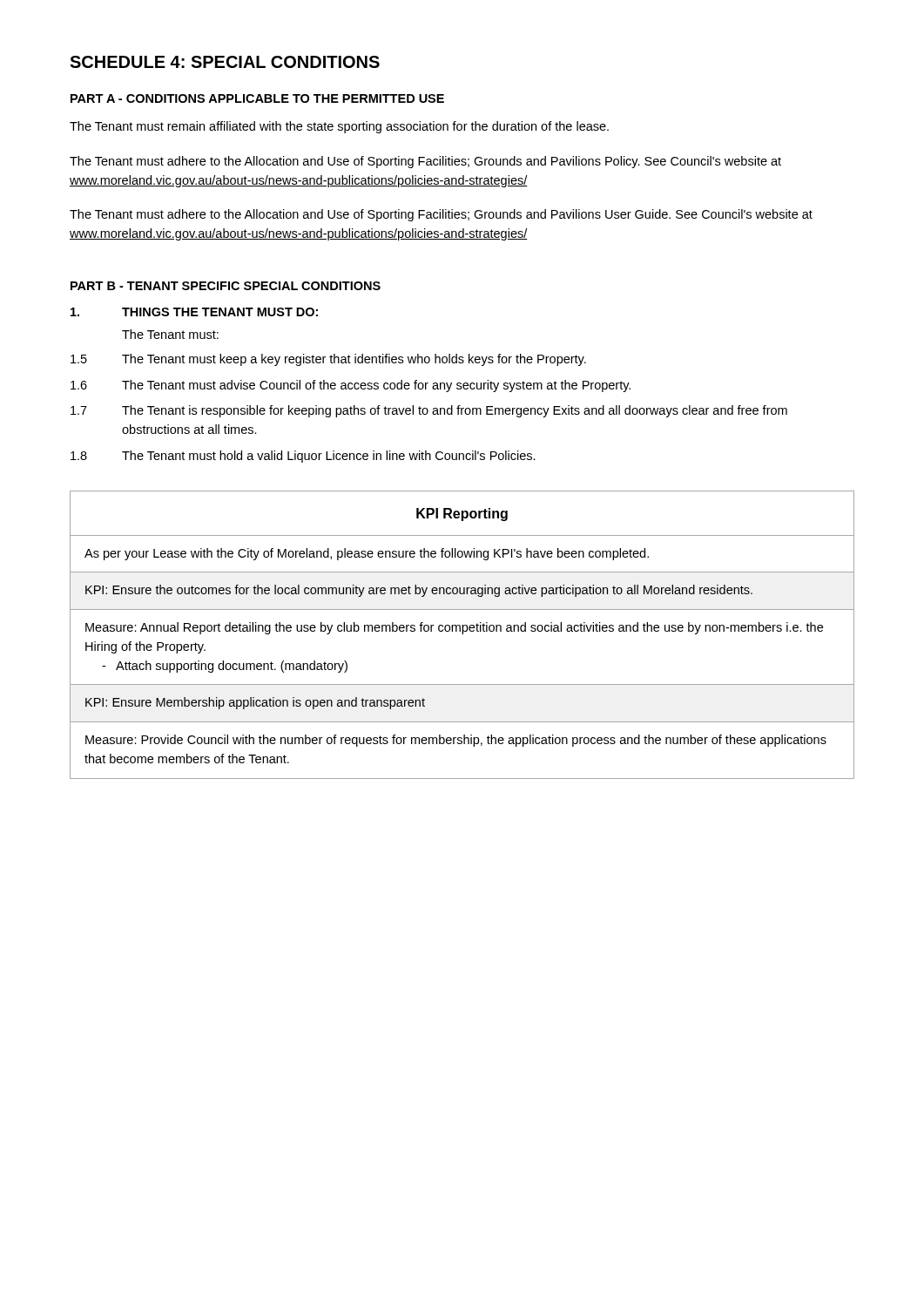Find the section header on this page that starts "PART B - TENANT SPECIFIC"
This screenshot has width=924, height=1307.
[225, 286]
